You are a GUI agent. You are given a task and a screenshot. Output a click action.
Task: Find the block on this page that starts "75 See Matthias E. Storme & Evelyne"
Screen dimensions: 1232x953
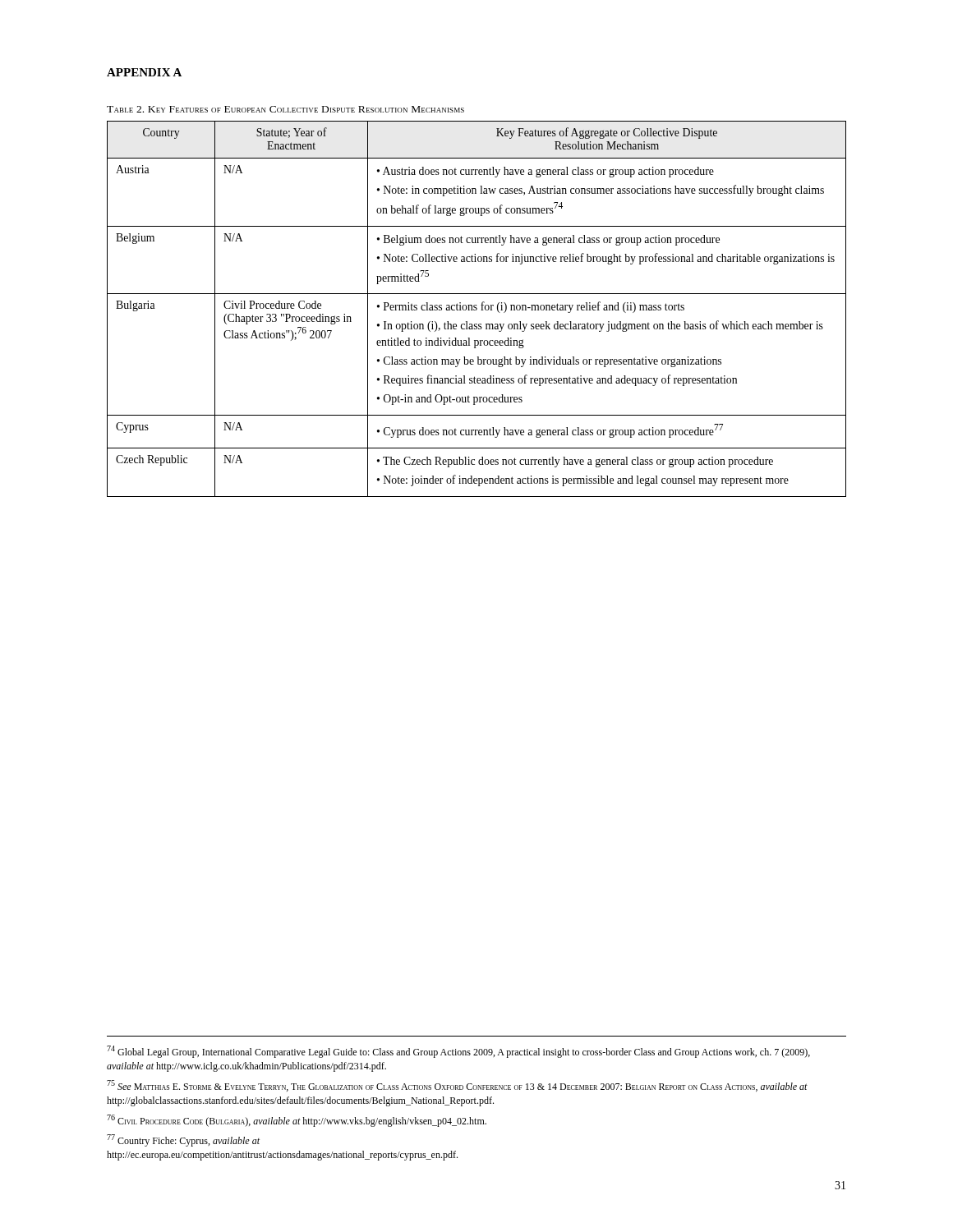tap(457, 1092)
